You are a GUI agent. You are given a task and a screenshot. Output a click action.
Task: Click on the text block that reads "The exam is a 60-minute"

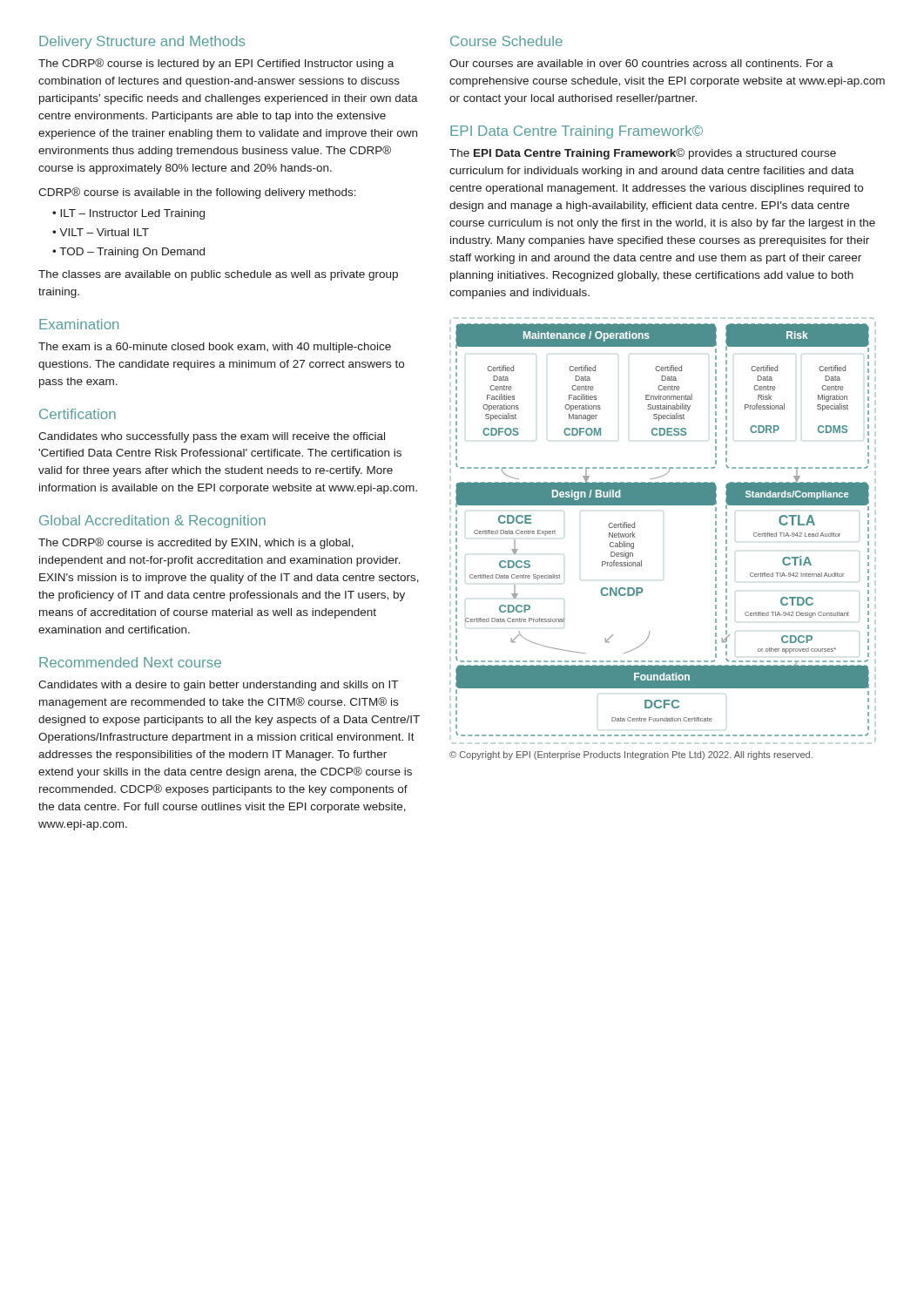click(222, 363)
